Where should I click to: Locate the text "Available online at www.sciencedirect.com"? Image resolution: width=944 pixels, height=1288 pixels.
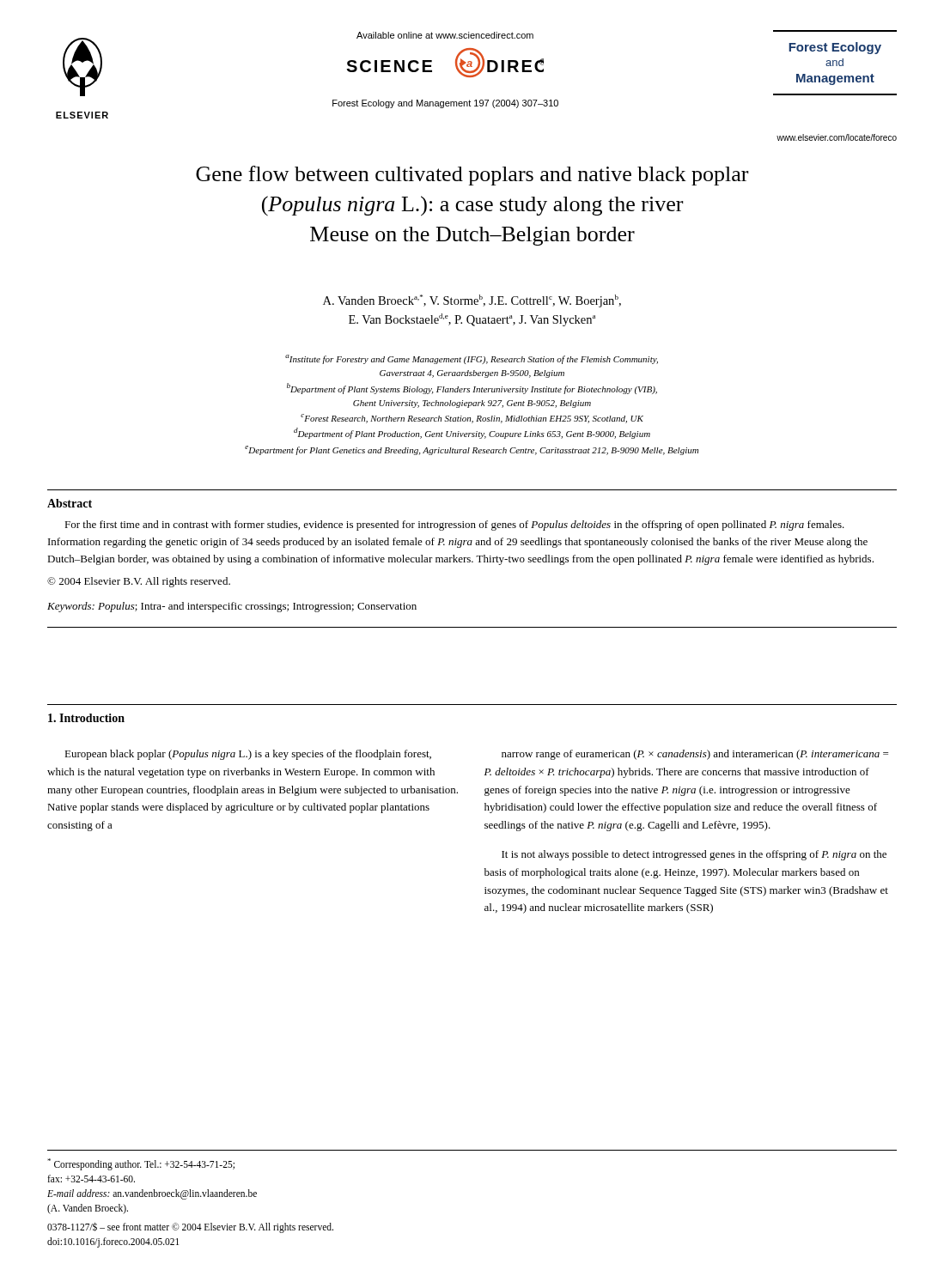pyautogui.click(x=445, y=35)
